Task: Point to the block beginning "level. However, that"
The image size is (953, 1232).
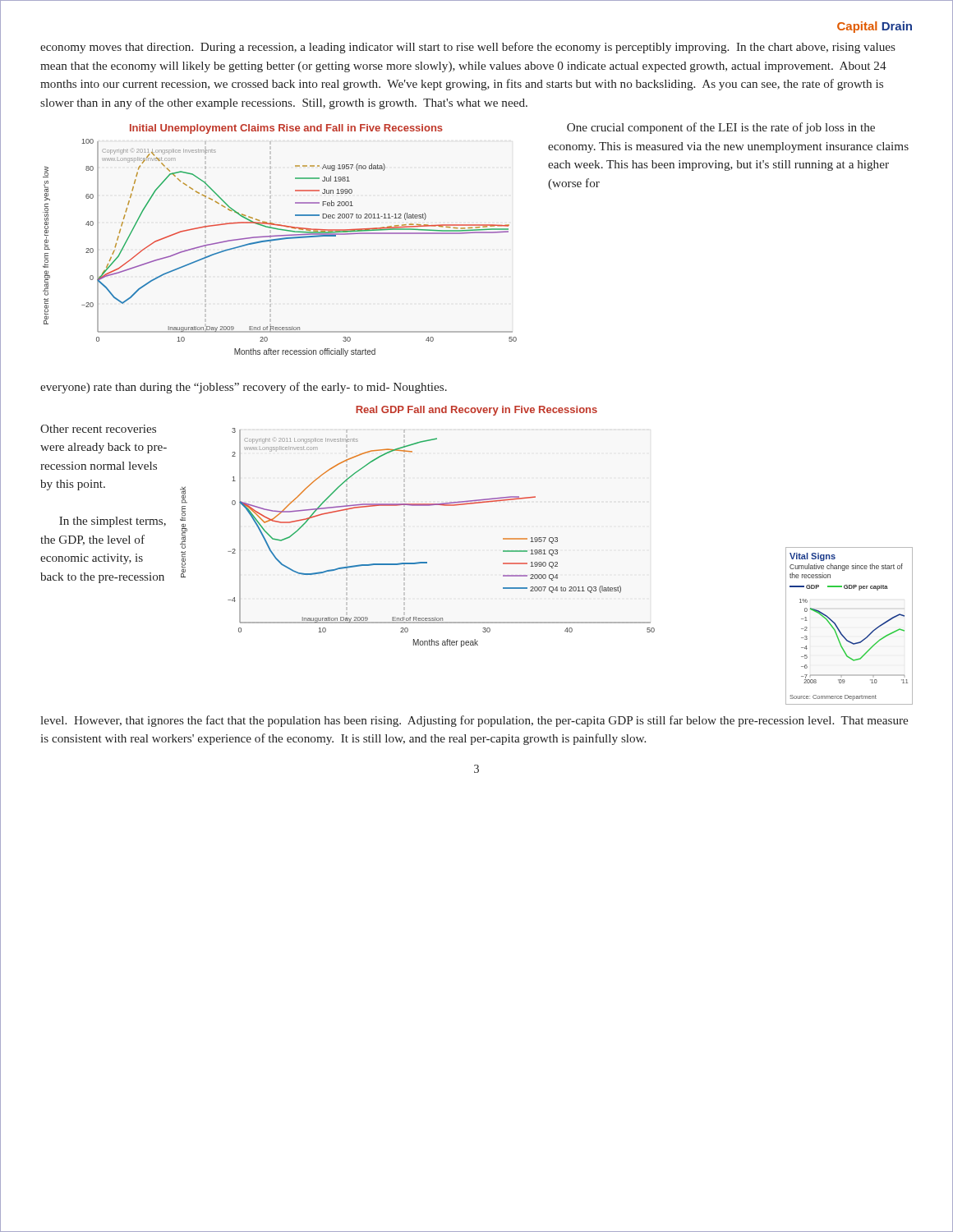Action: coord(474,729)
